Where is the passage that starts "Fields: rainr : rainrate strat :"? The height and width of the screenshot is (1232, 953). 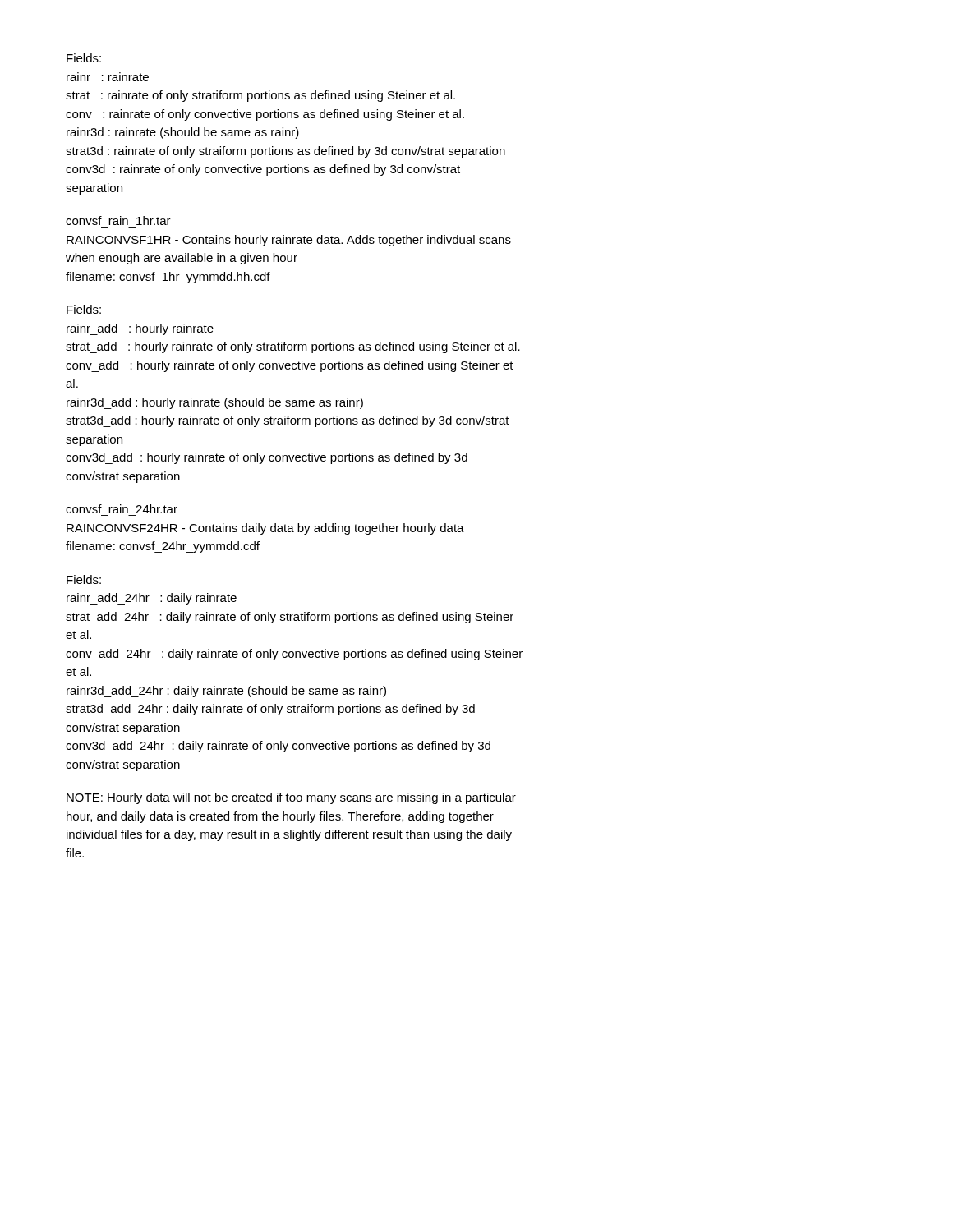click(x=435, y=123)
